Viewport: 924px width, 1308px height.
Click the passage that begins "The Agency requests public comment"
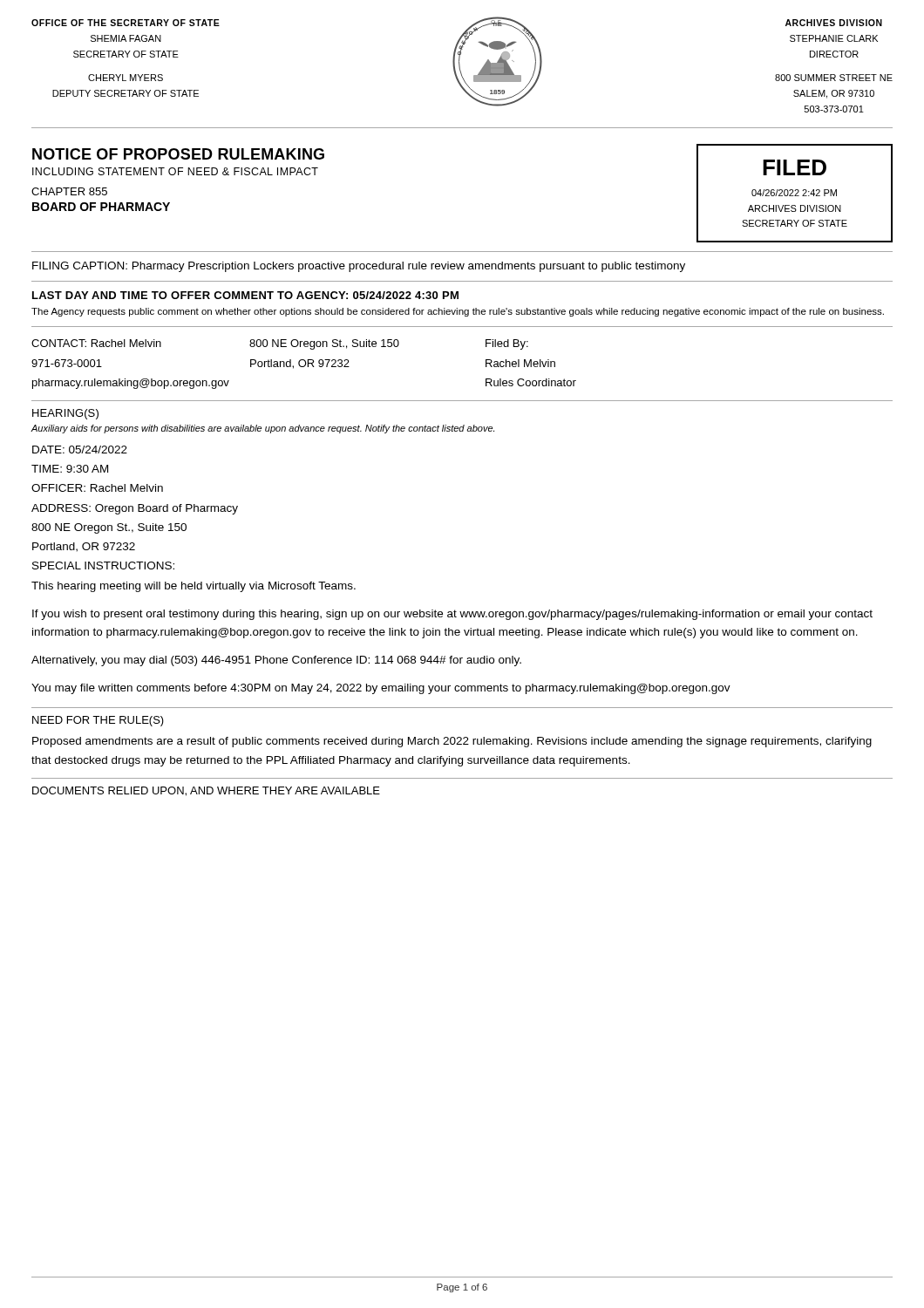pyautogui.click(x=458, y=311)
